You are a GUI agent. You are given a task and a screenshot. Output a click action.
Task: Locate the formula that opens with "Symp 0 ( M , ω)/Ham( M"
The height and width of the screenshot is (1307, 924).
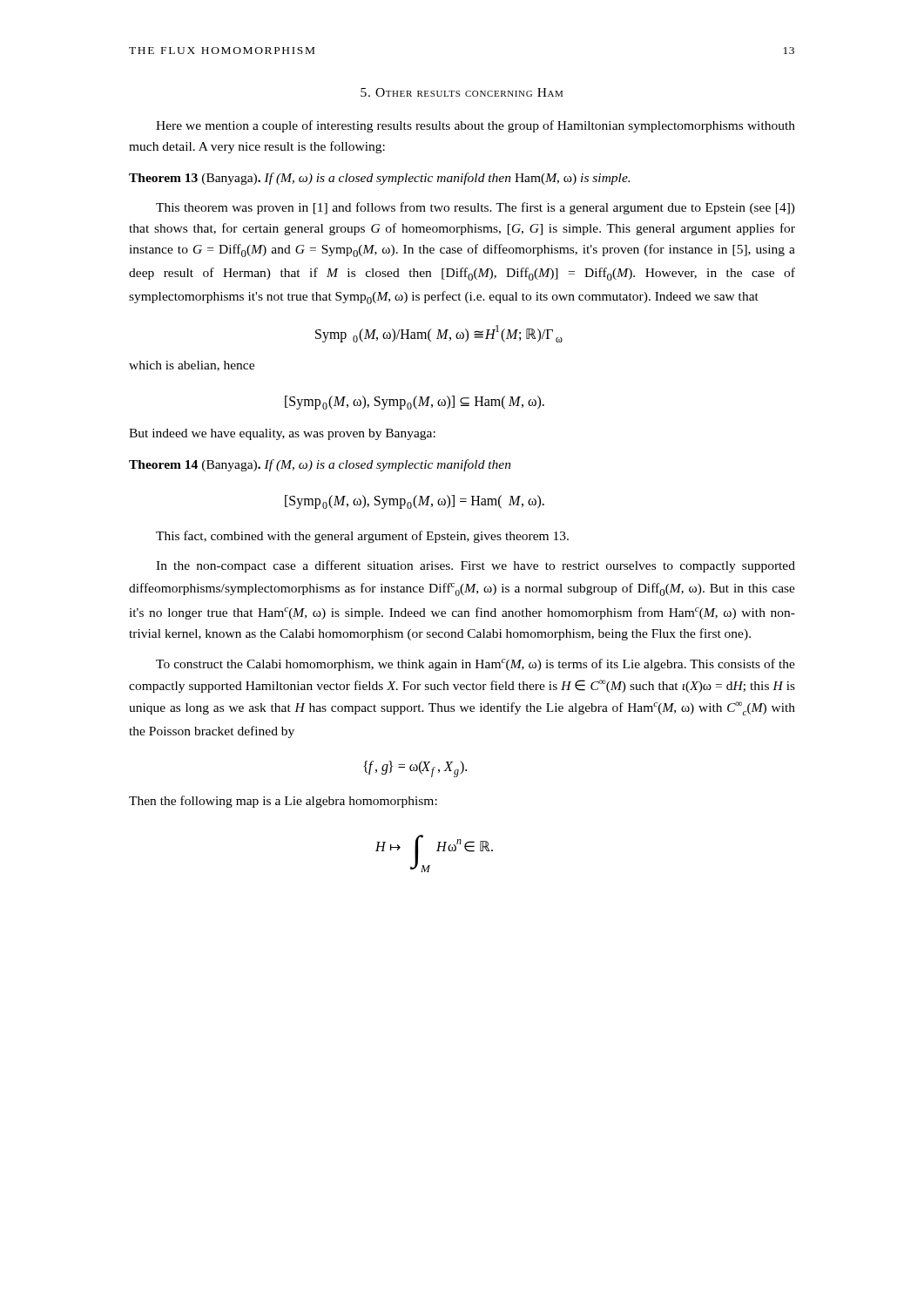[x=462, y=334]
